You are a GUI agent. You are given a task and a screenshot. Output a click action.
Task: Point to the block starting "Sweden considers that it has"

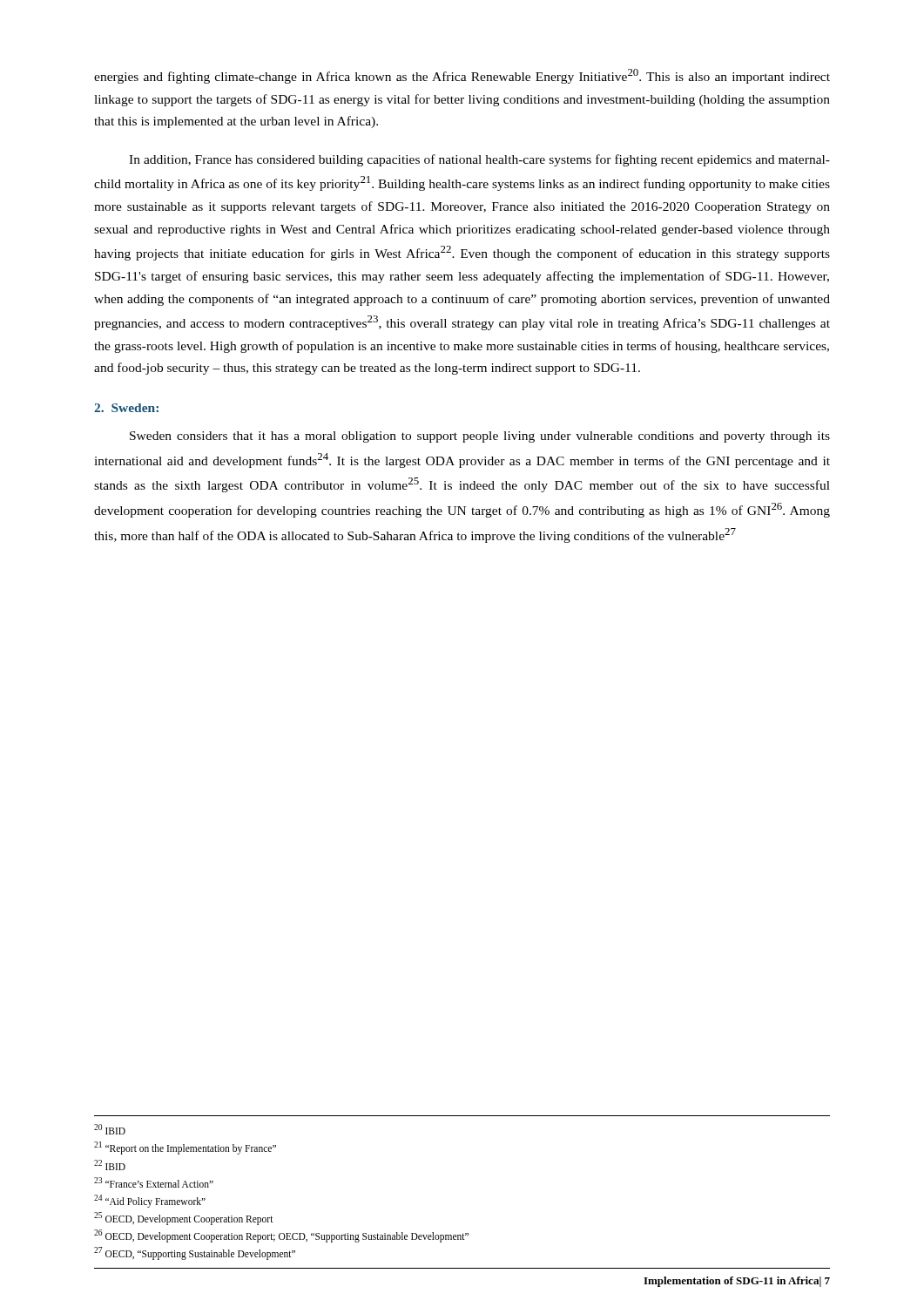tap(462, 485)
